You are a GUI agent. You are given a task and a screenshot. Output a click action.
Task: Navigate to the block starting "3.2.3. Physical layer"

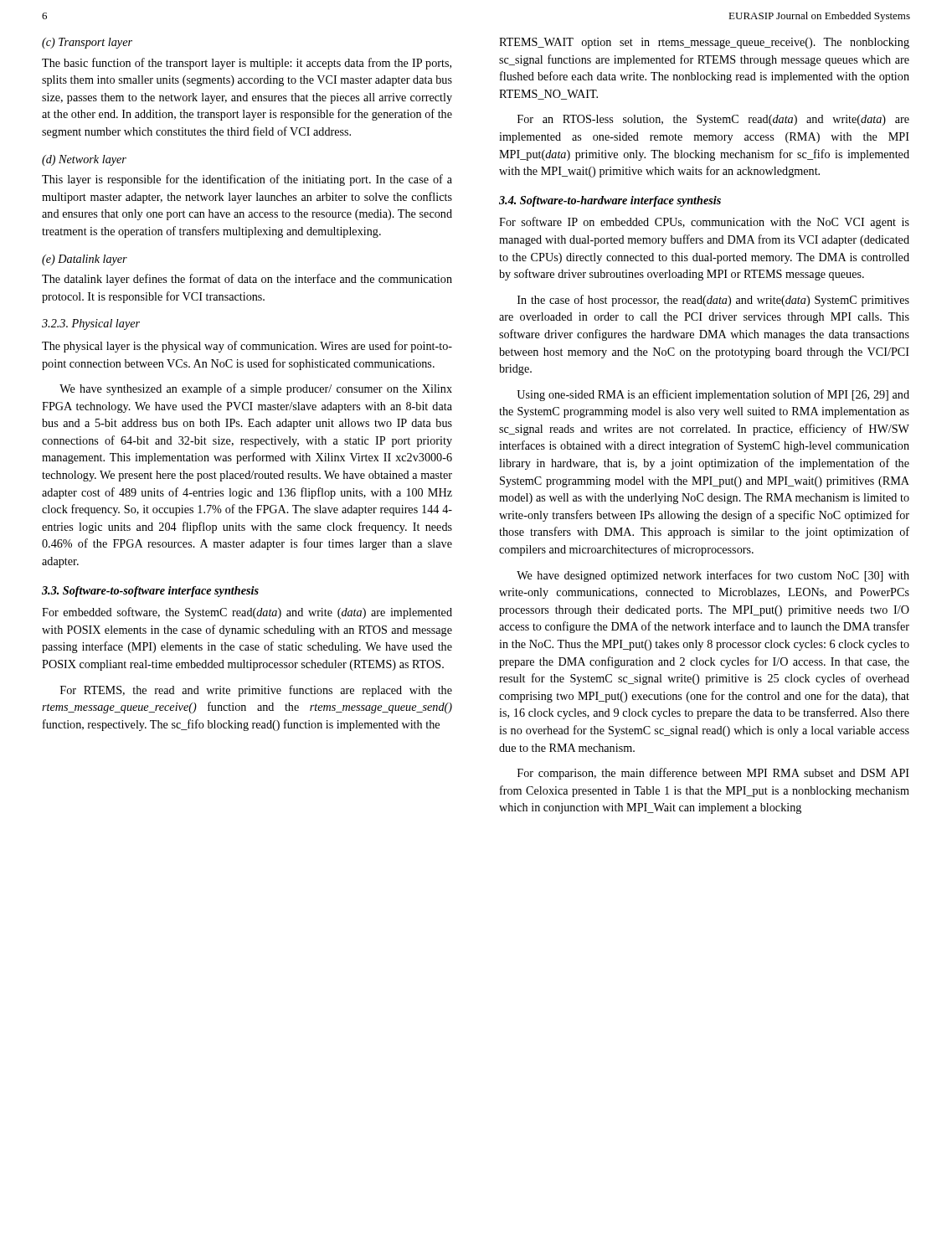(91, 324)
